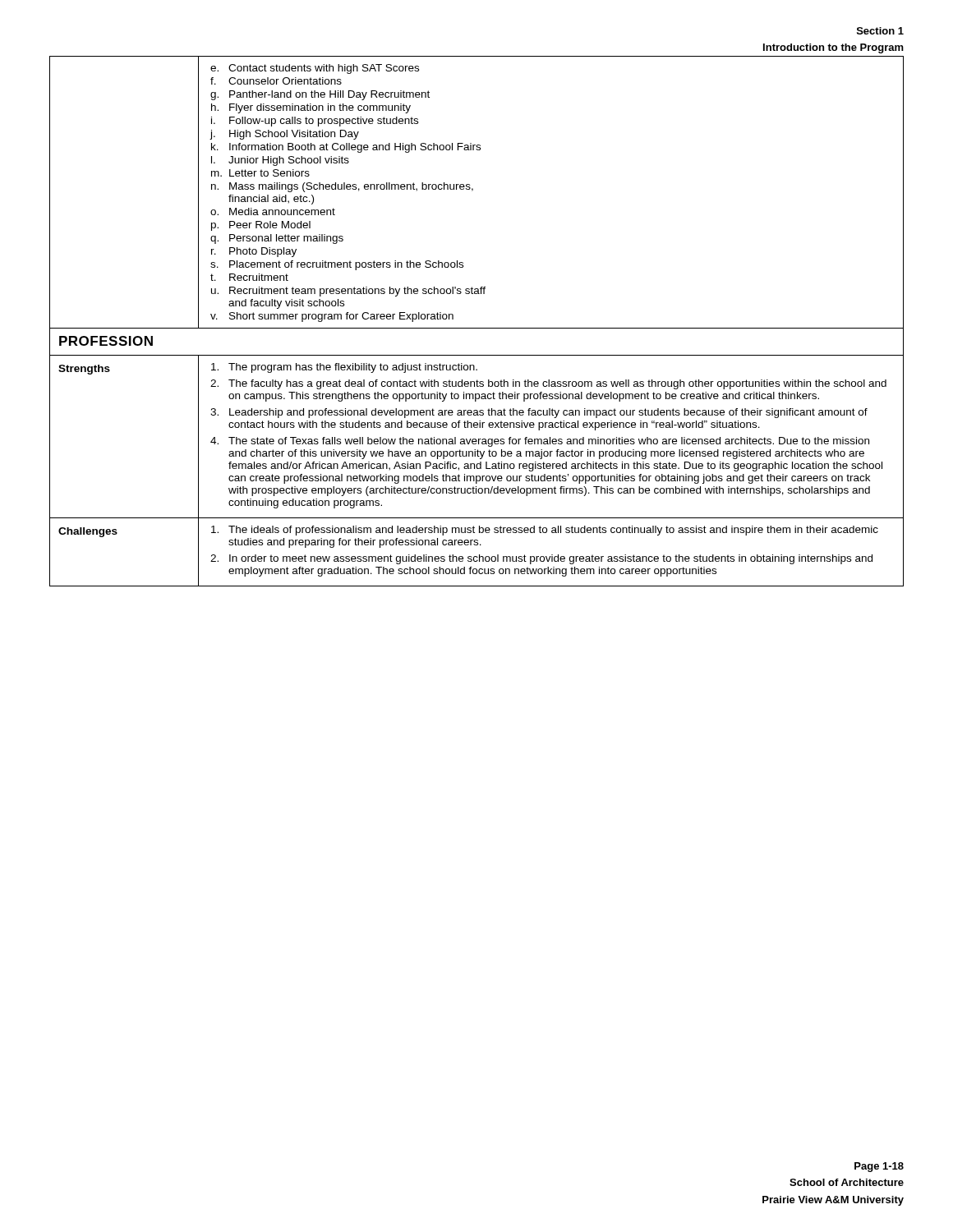Locate the list item with the text "r.Photo Display"
This screenshot has height=1232, width=953.
click(254, 251)
